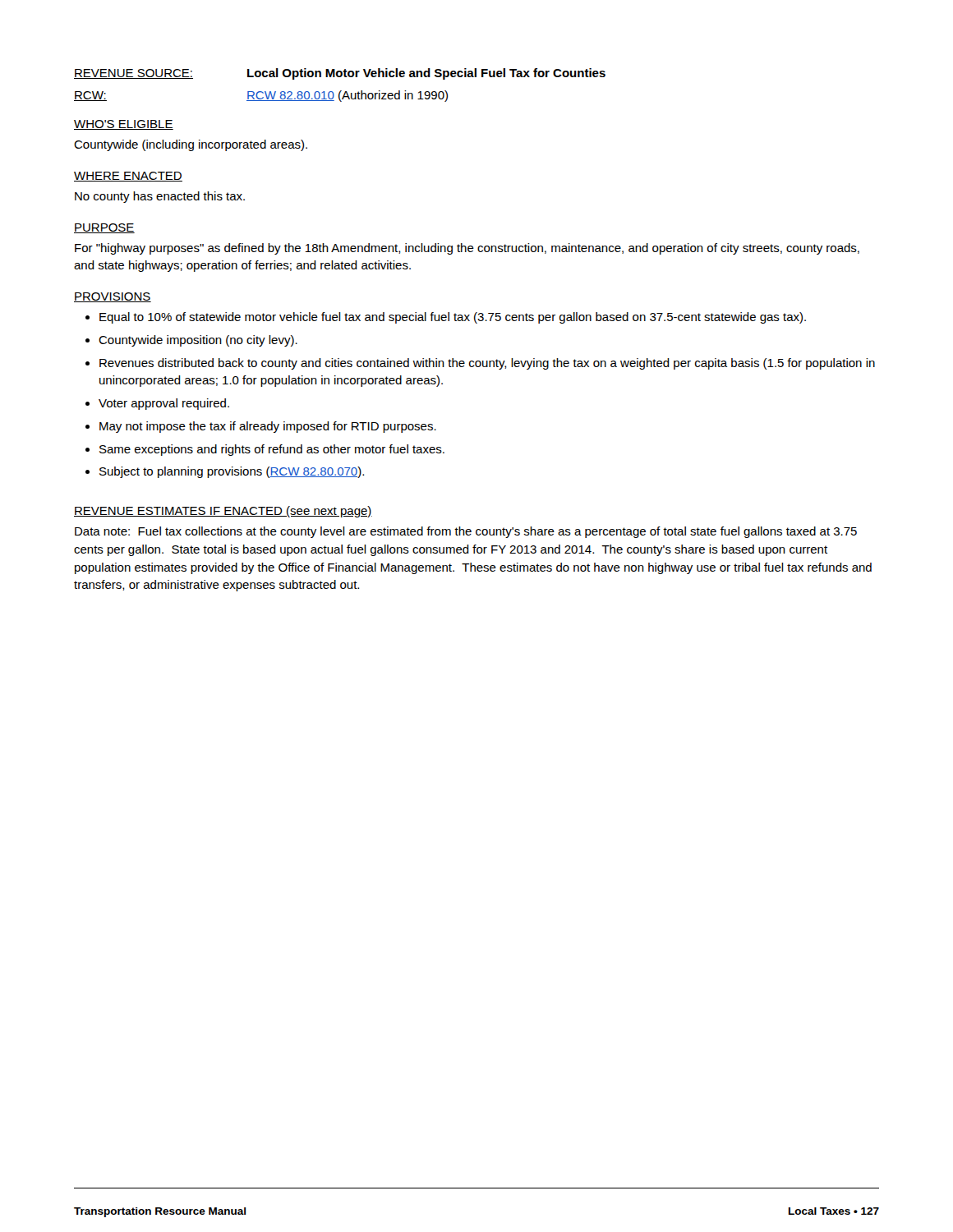The image size is (953, 1232).
Task: Select the list item that says "Countywide imposition (no city"
Action: pos(198,339)
